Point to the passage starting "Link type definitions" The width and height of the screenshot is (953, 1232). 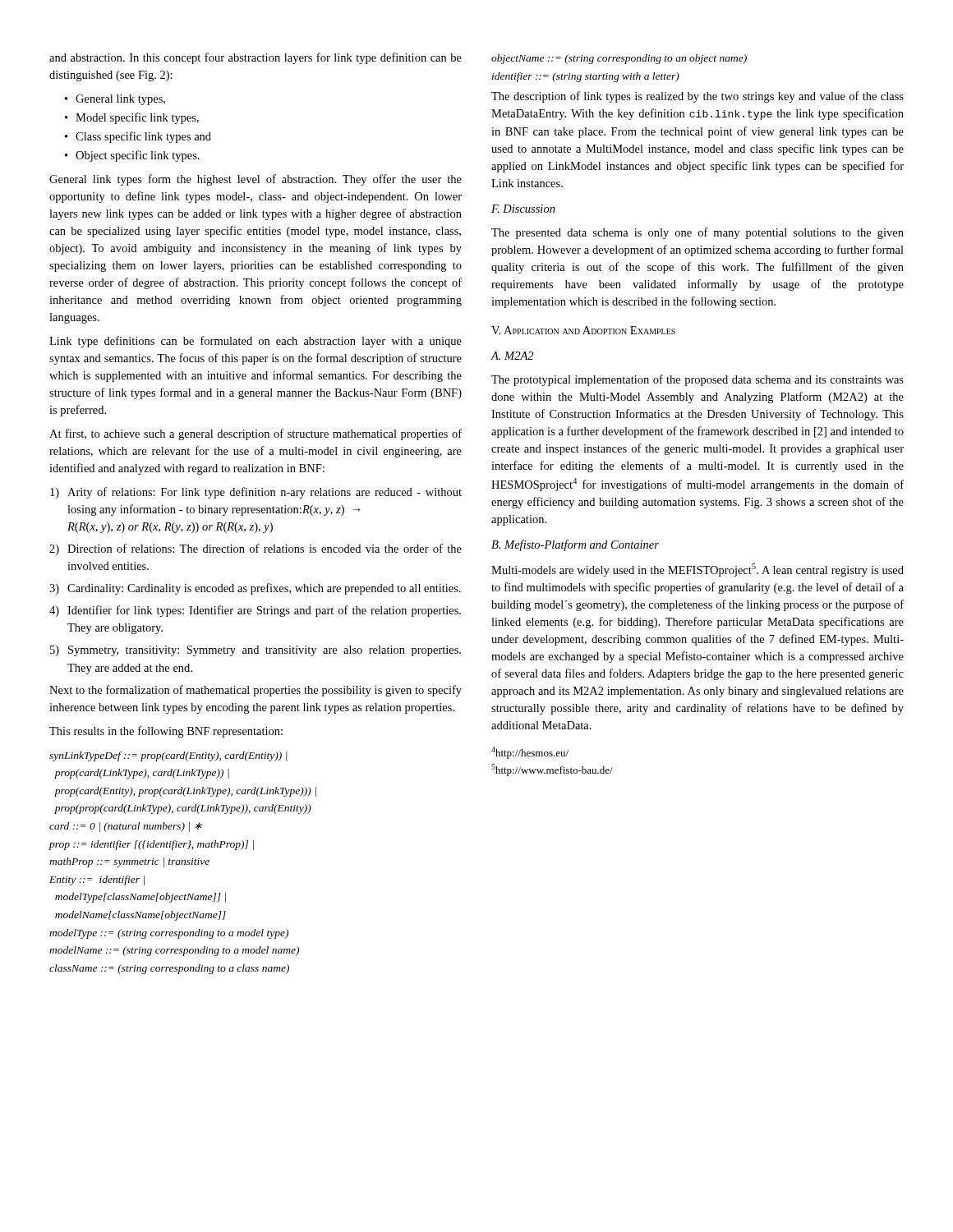pyautogui.click(x=255, y=376)
